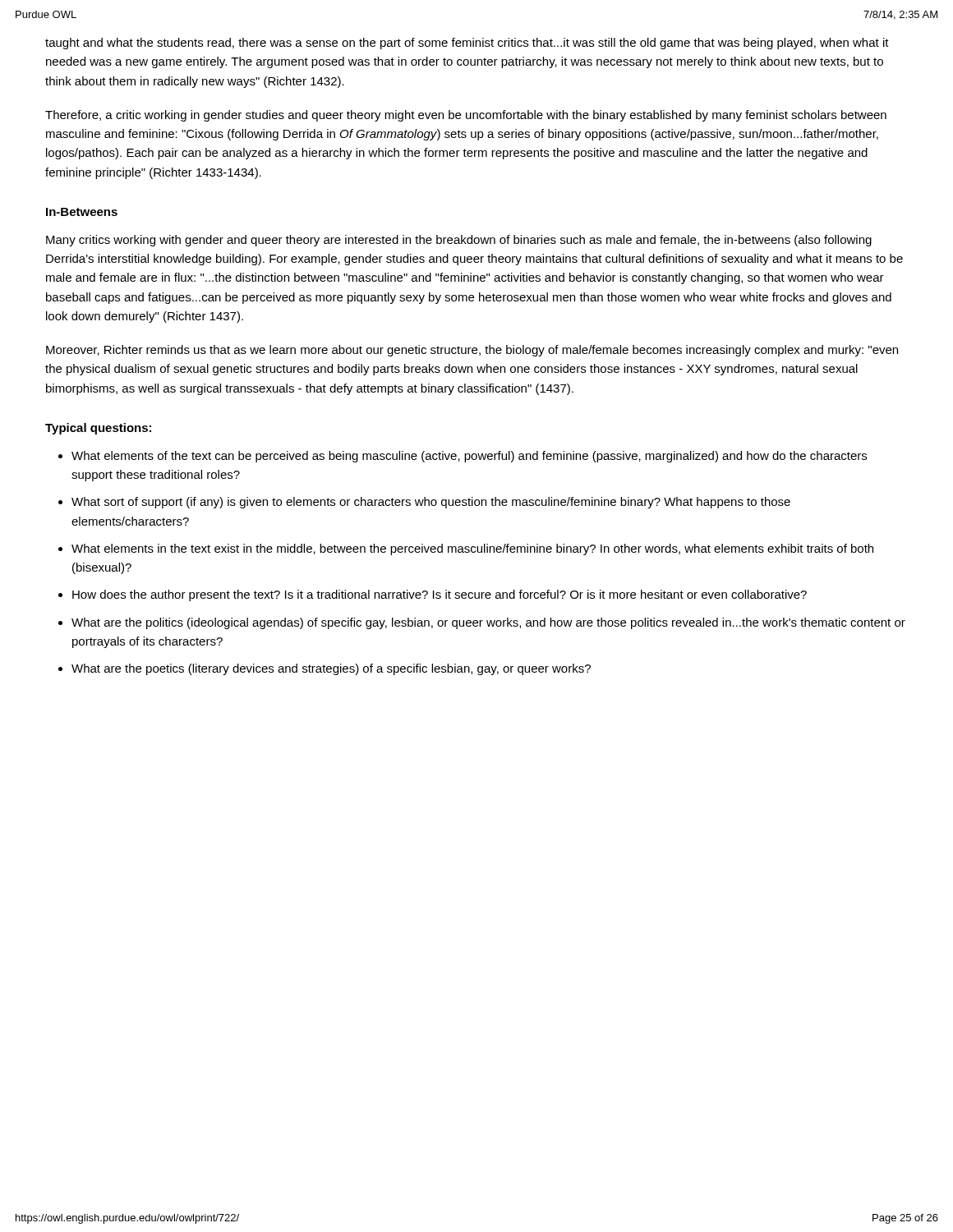Select the text block starting "taught and what the students read,"
The image size is (953, 1232).
coord(467,61)
